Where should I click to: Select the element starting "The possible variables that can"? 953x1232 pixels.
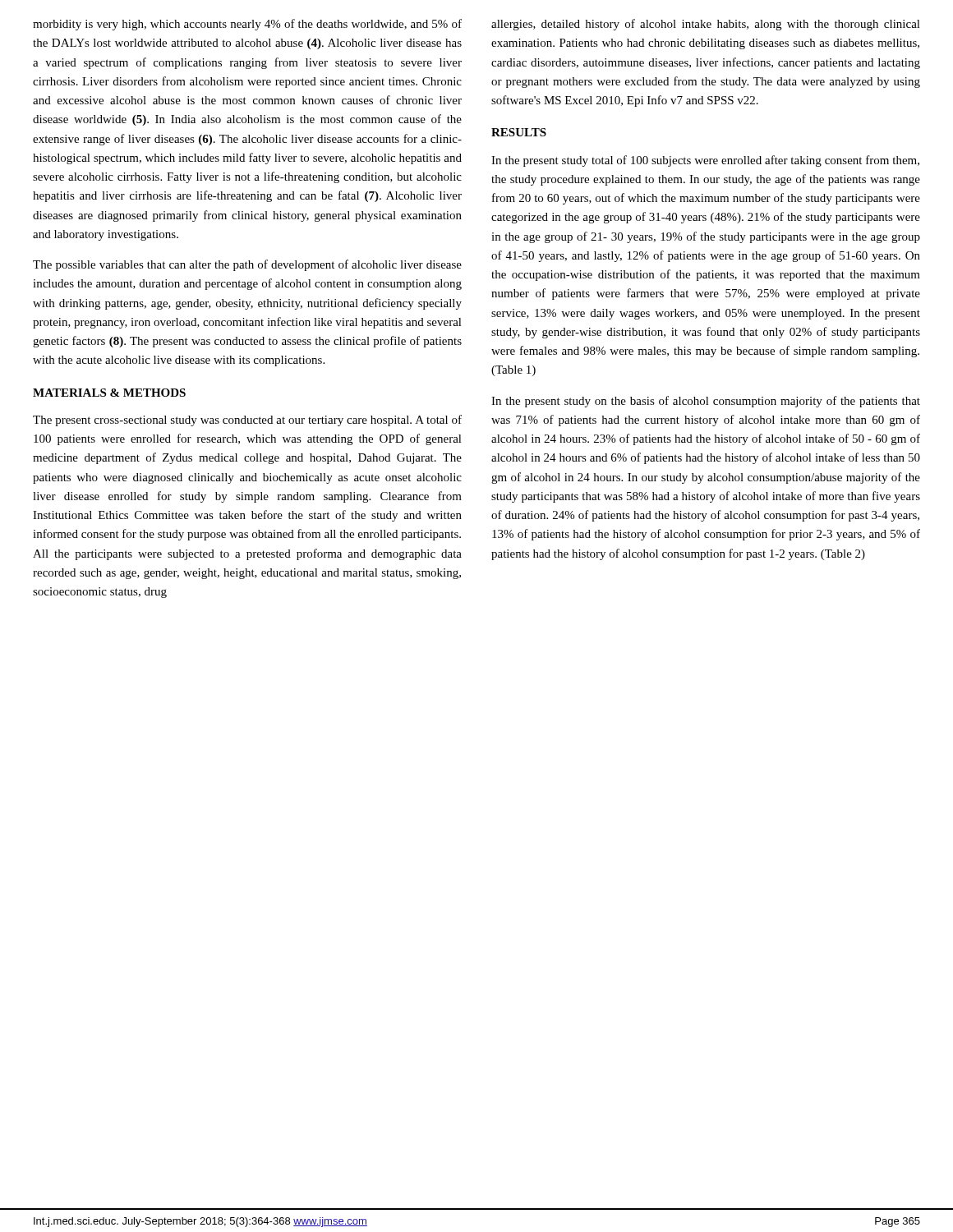[x=247, y=313]
